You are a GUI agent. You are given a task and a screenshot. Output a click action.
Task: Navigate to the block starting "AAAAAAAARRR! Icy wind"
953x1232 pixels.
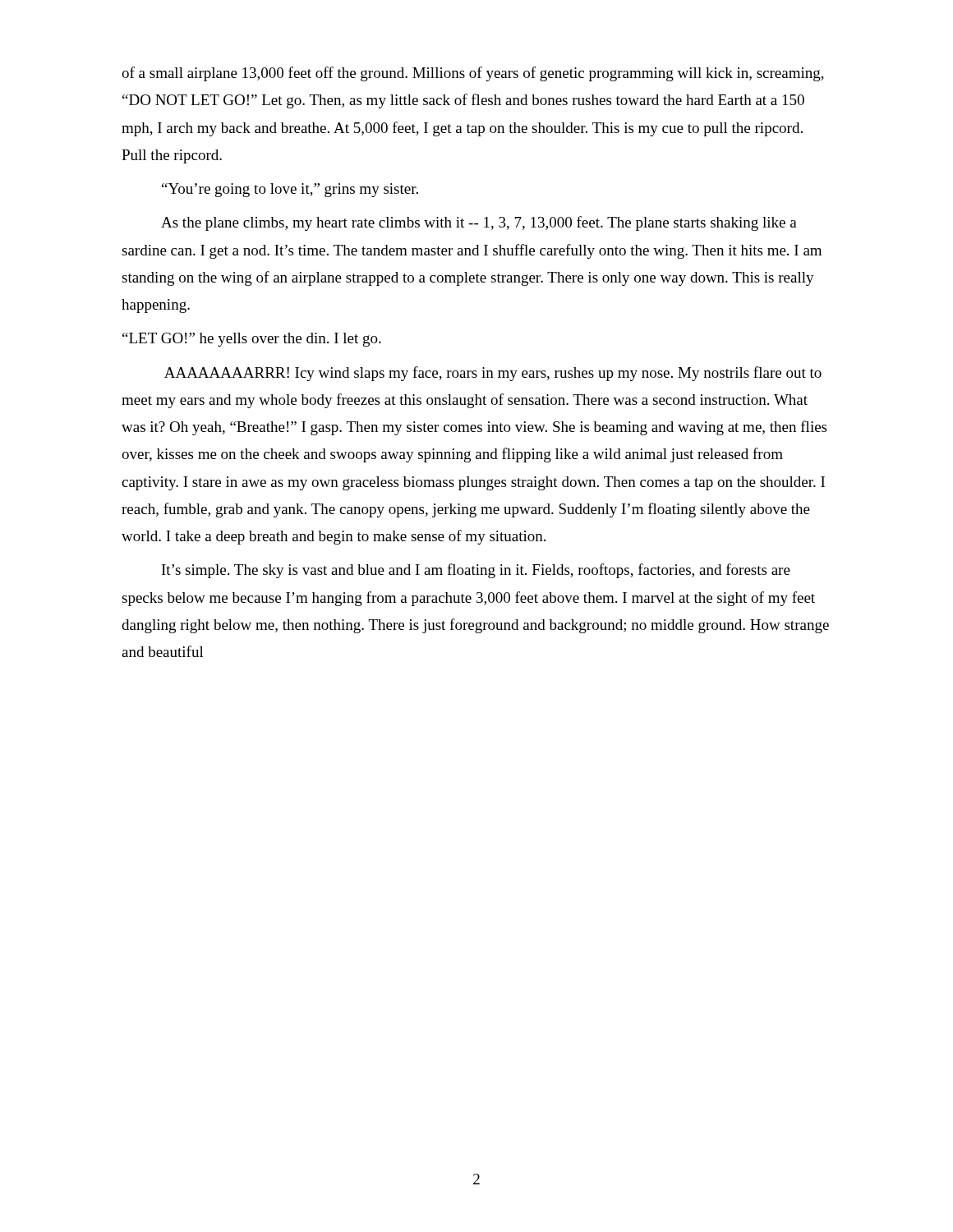tap(476, 454)
